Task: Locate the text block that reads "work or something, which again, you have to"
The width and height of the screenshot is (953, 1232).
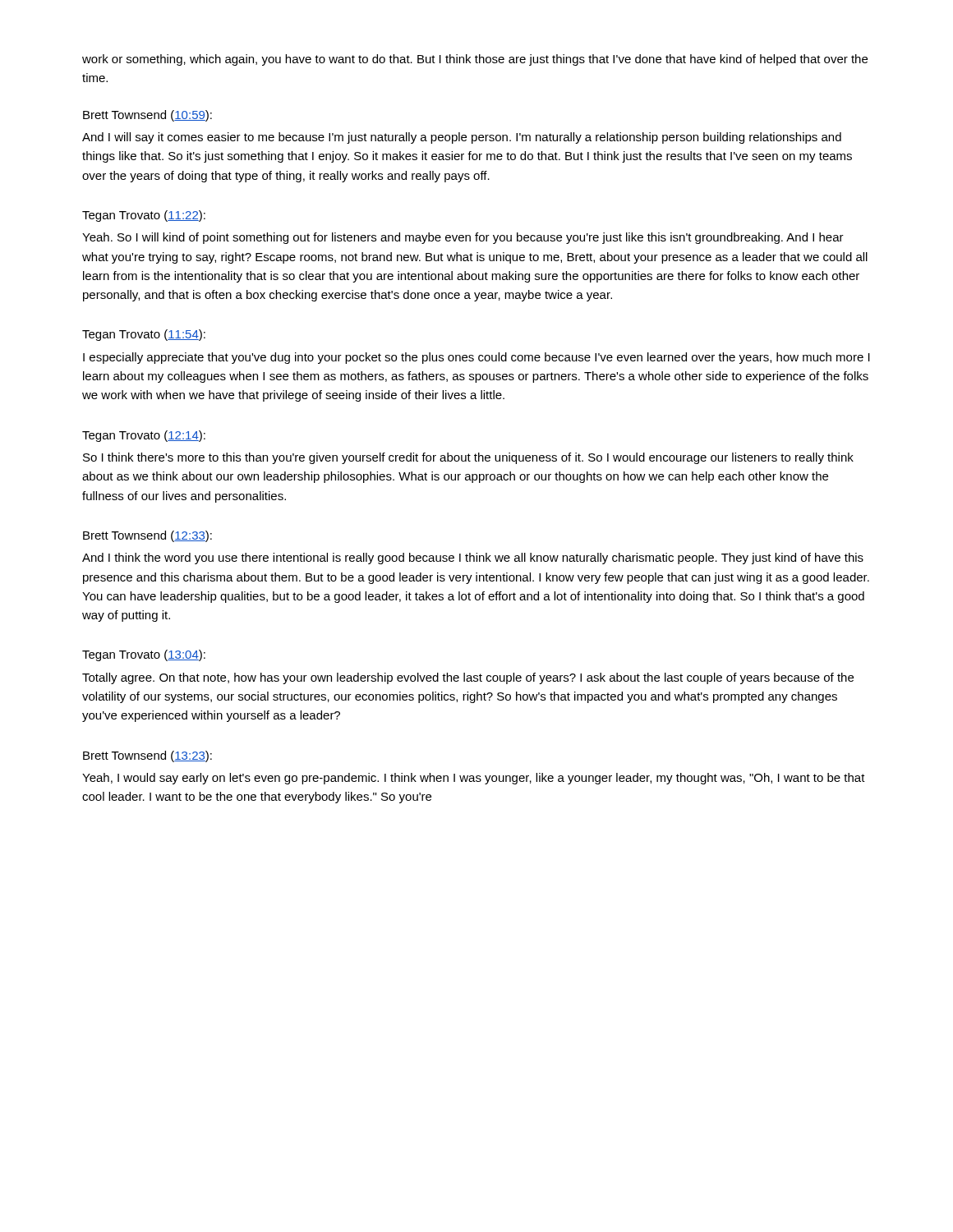Action: (476, 68)
